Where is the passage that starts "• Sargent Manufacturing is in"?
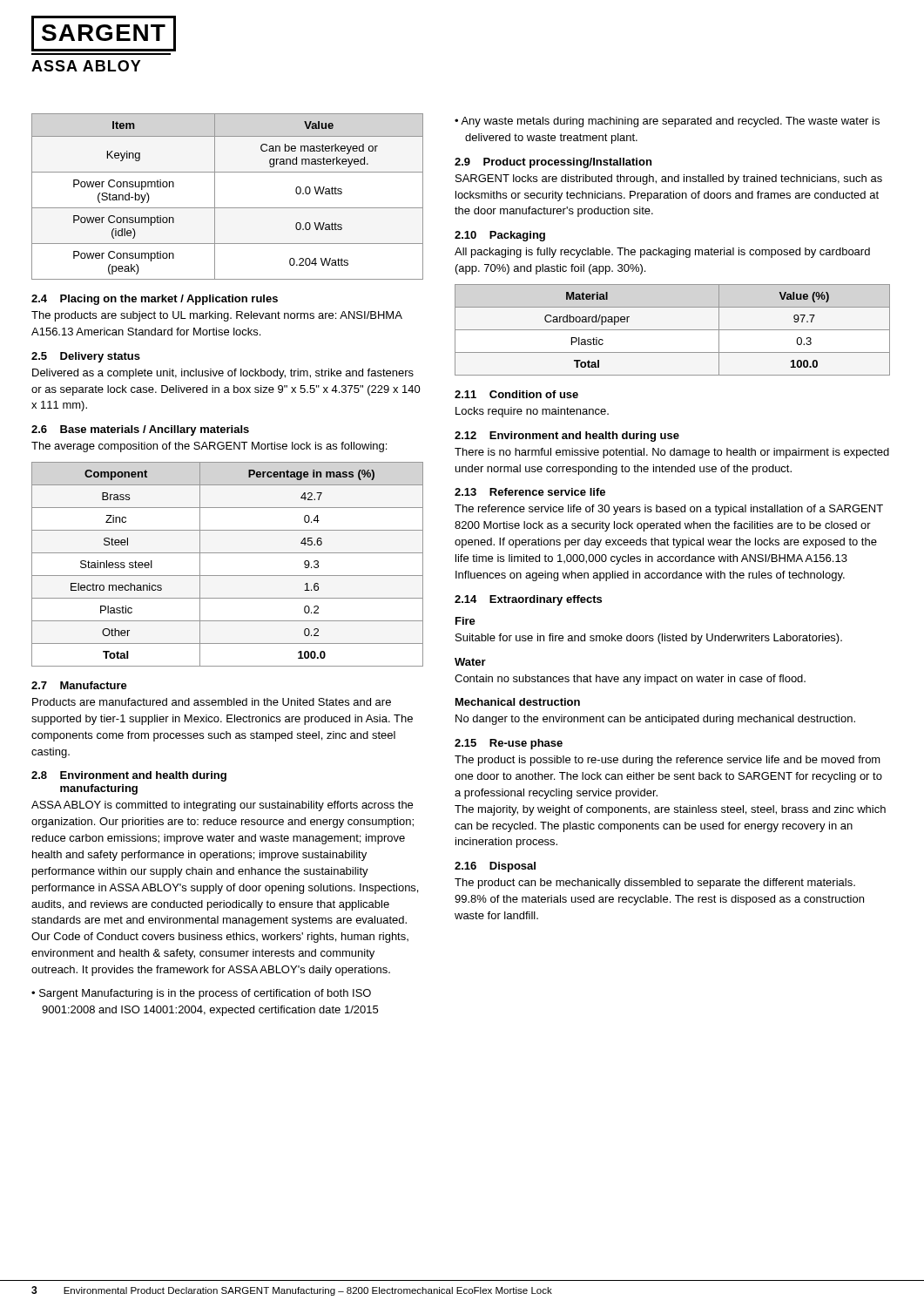Image resolution: width=924 pixels, height=1307 pixels. 205,1001
